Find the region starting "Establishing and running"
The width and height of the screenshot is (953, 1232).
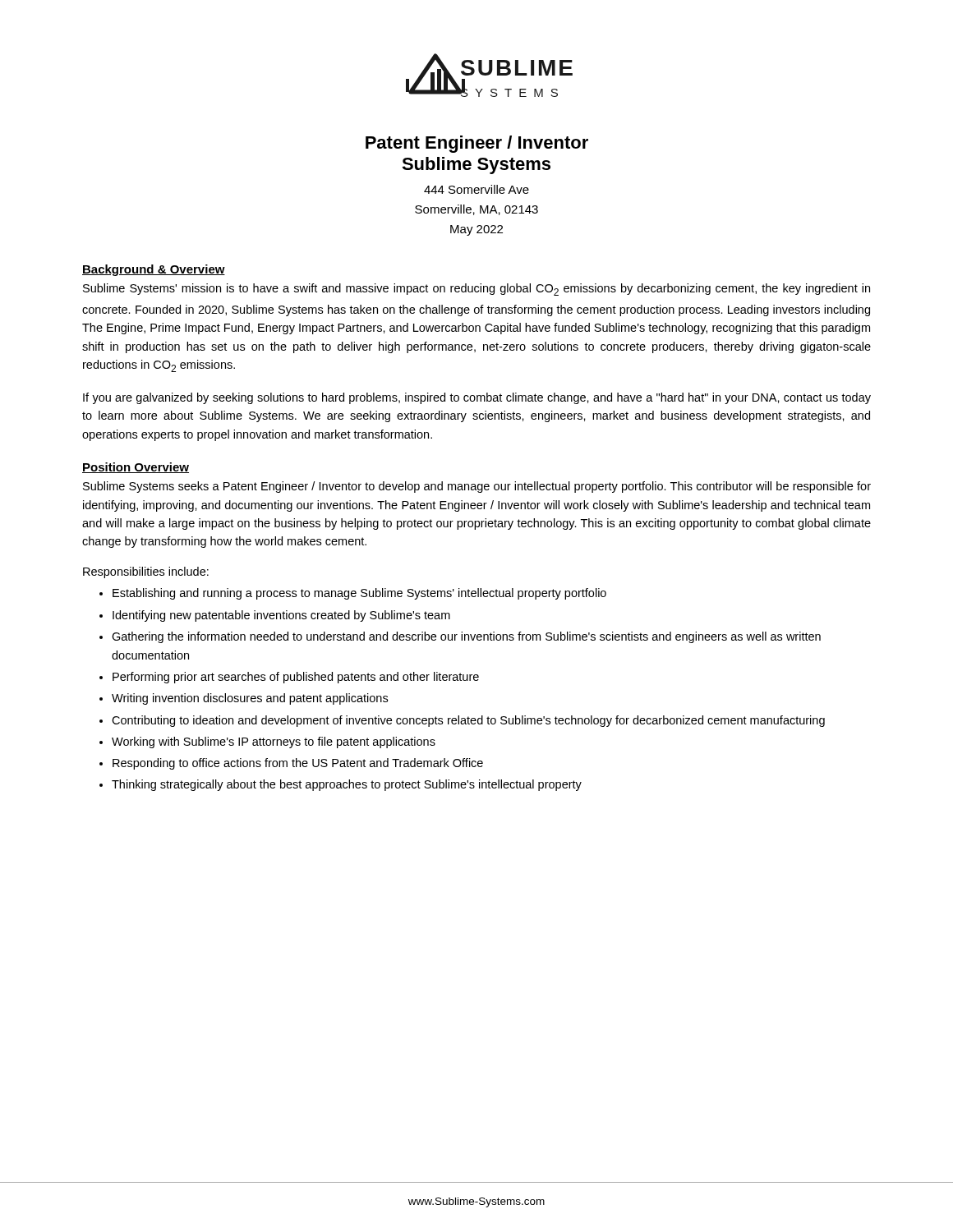(x=359, y=593)
